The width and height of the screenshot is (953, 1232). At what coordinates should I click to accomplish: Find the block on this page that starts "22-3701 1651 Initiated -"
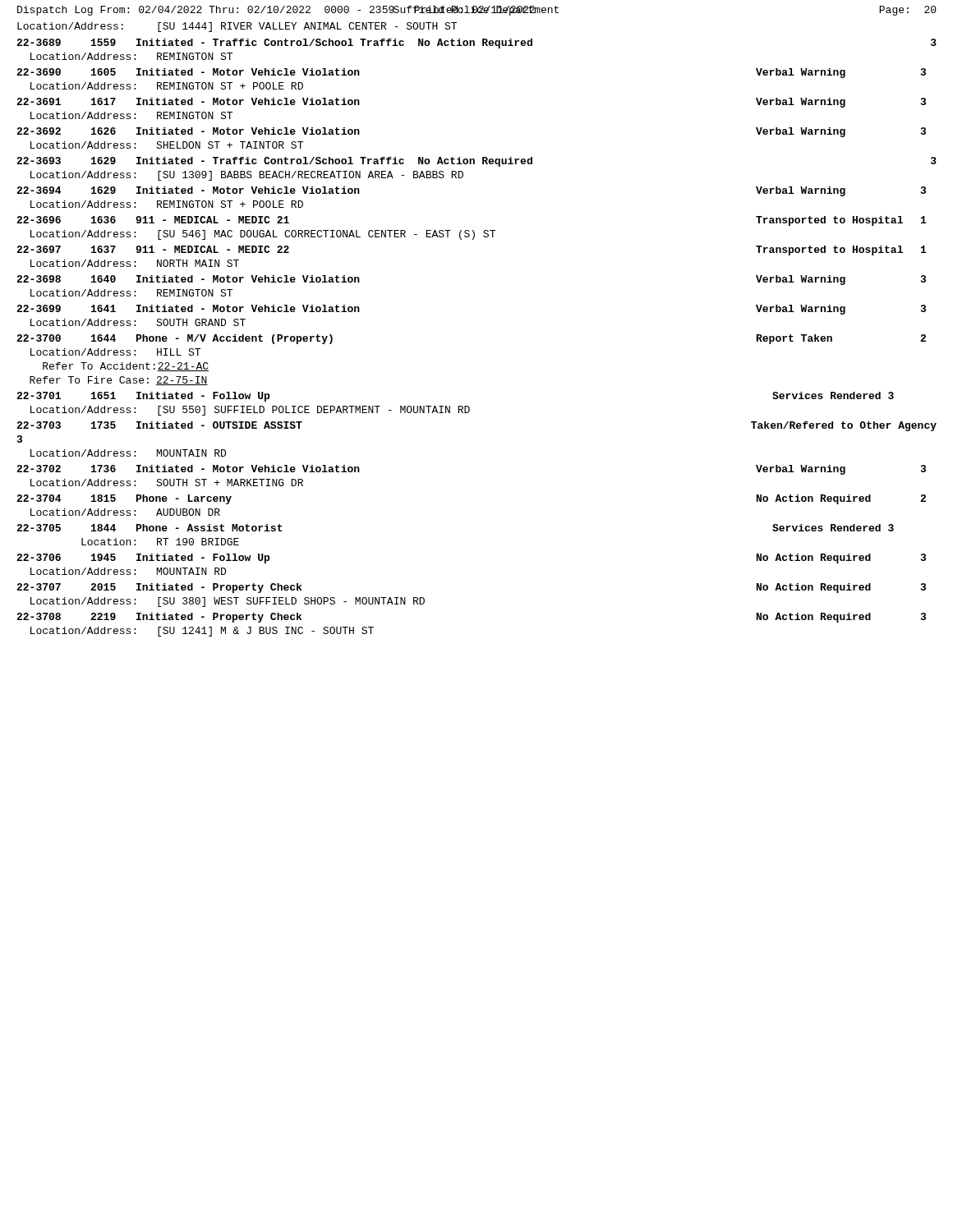(39, 396)
